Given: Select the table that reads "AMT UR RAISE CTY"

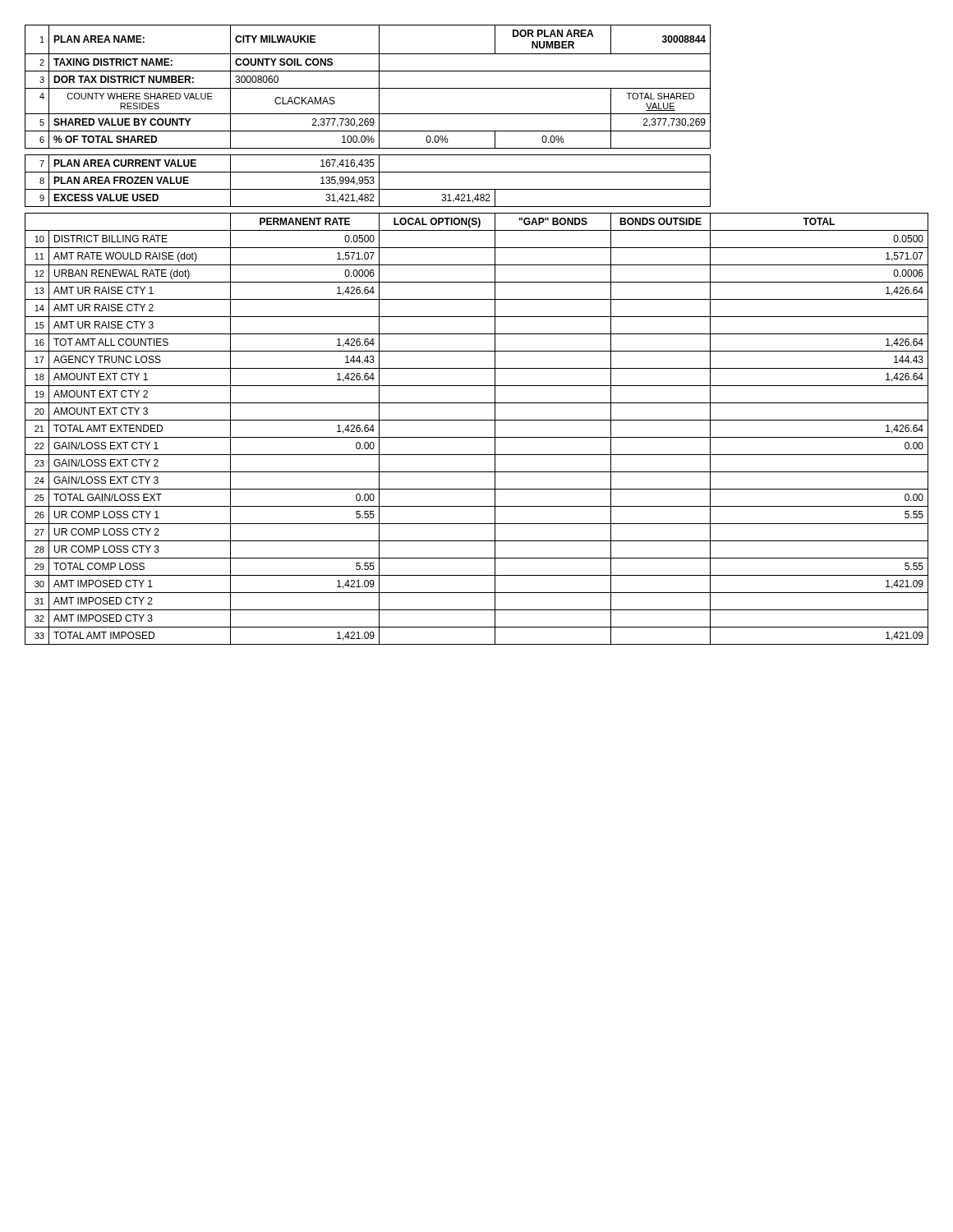Looking at the screenshot, I should pos(476,335).
